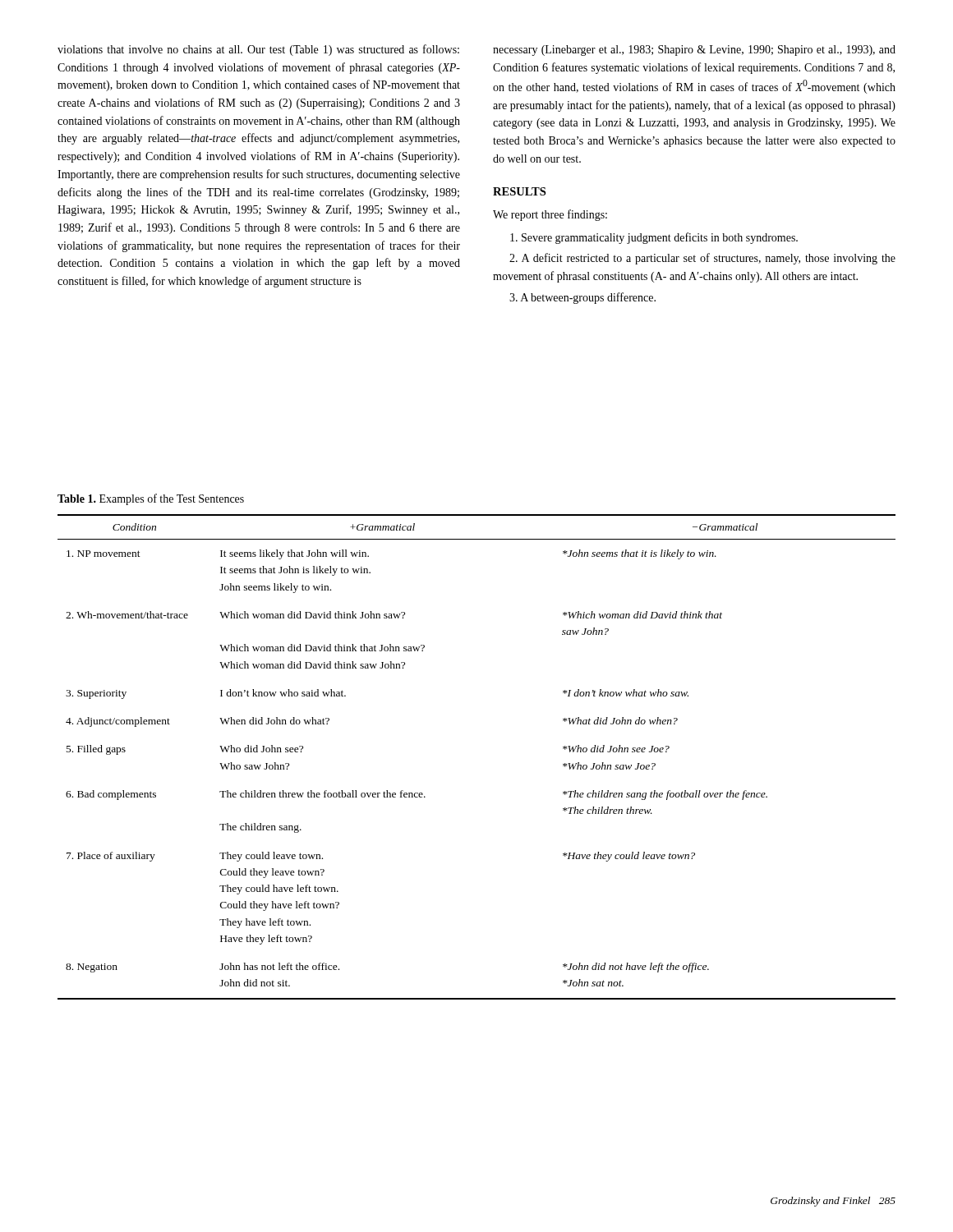953x1232 pixels.
Task: Find the caption that says "Table 1. Examples of"
Action: 151,499
